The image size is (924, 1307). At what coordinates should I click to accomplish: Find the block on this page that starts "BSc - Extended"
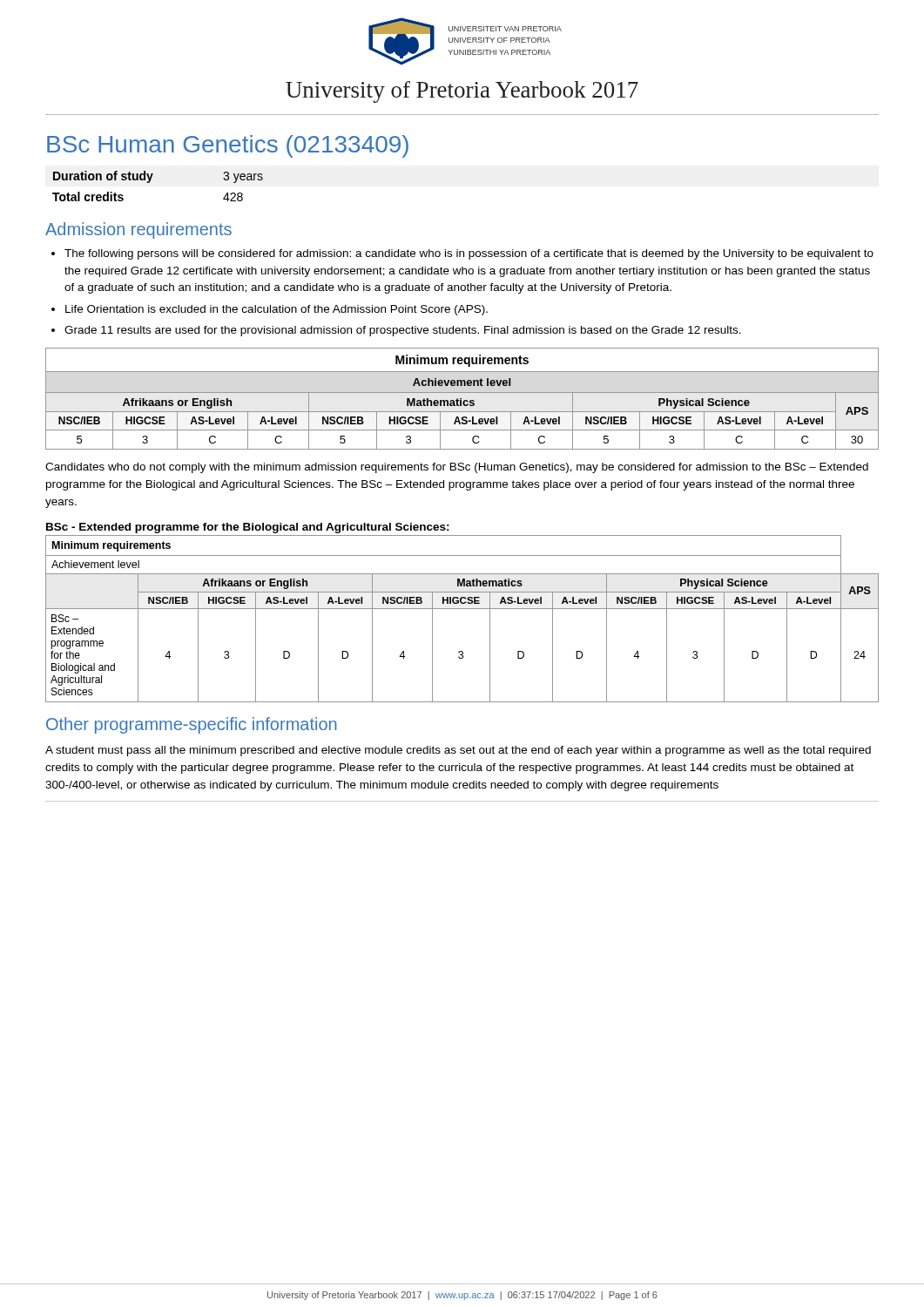pos(248,526)
